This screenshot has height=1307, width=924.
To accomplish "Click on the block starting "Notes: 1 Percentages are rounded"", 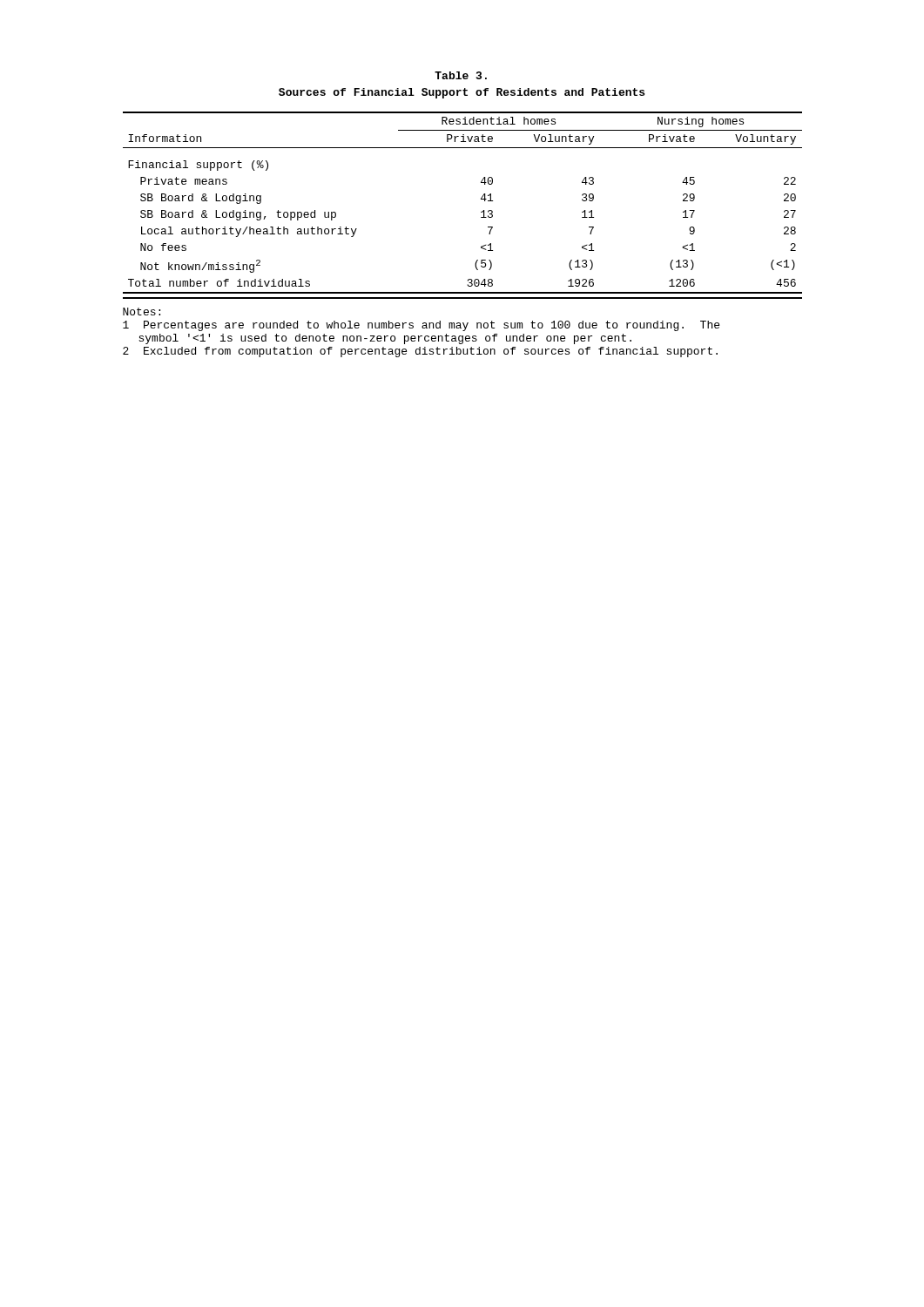I will click(x=462, y=332).
